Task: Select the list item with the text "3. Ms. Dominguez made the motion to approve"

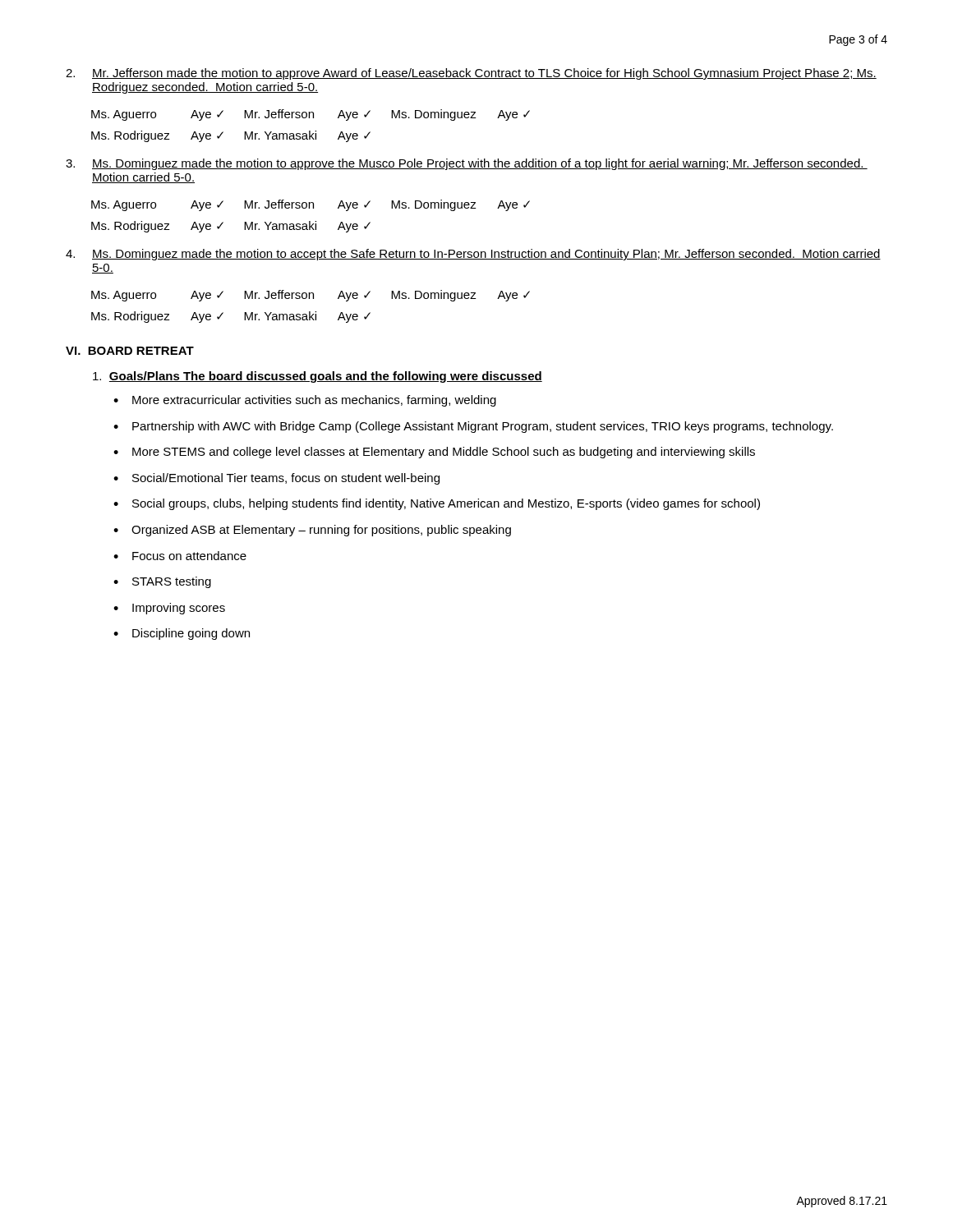Action: [x=476, y=170]
